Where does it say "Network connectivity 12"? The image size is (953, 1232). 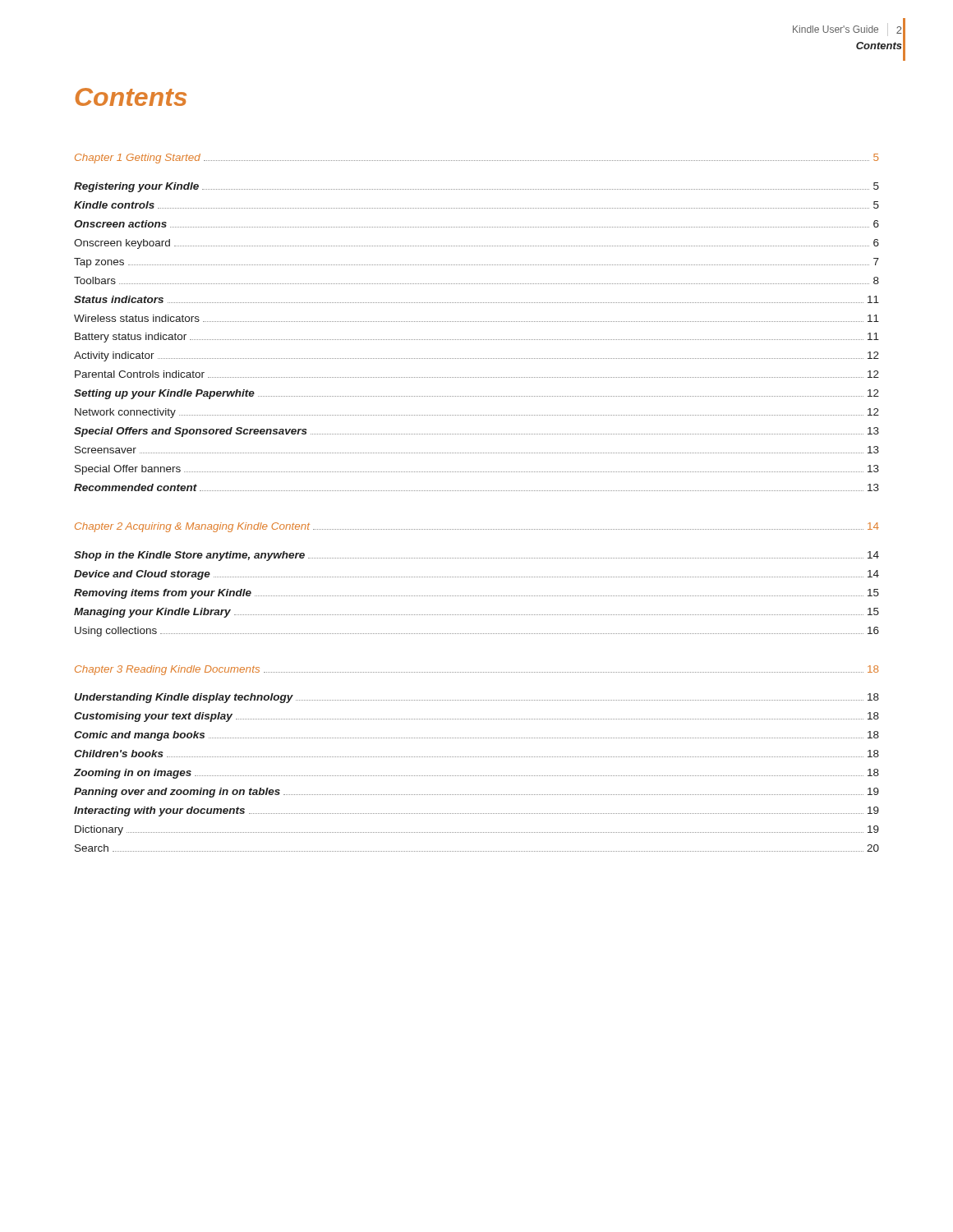[476, 413]
